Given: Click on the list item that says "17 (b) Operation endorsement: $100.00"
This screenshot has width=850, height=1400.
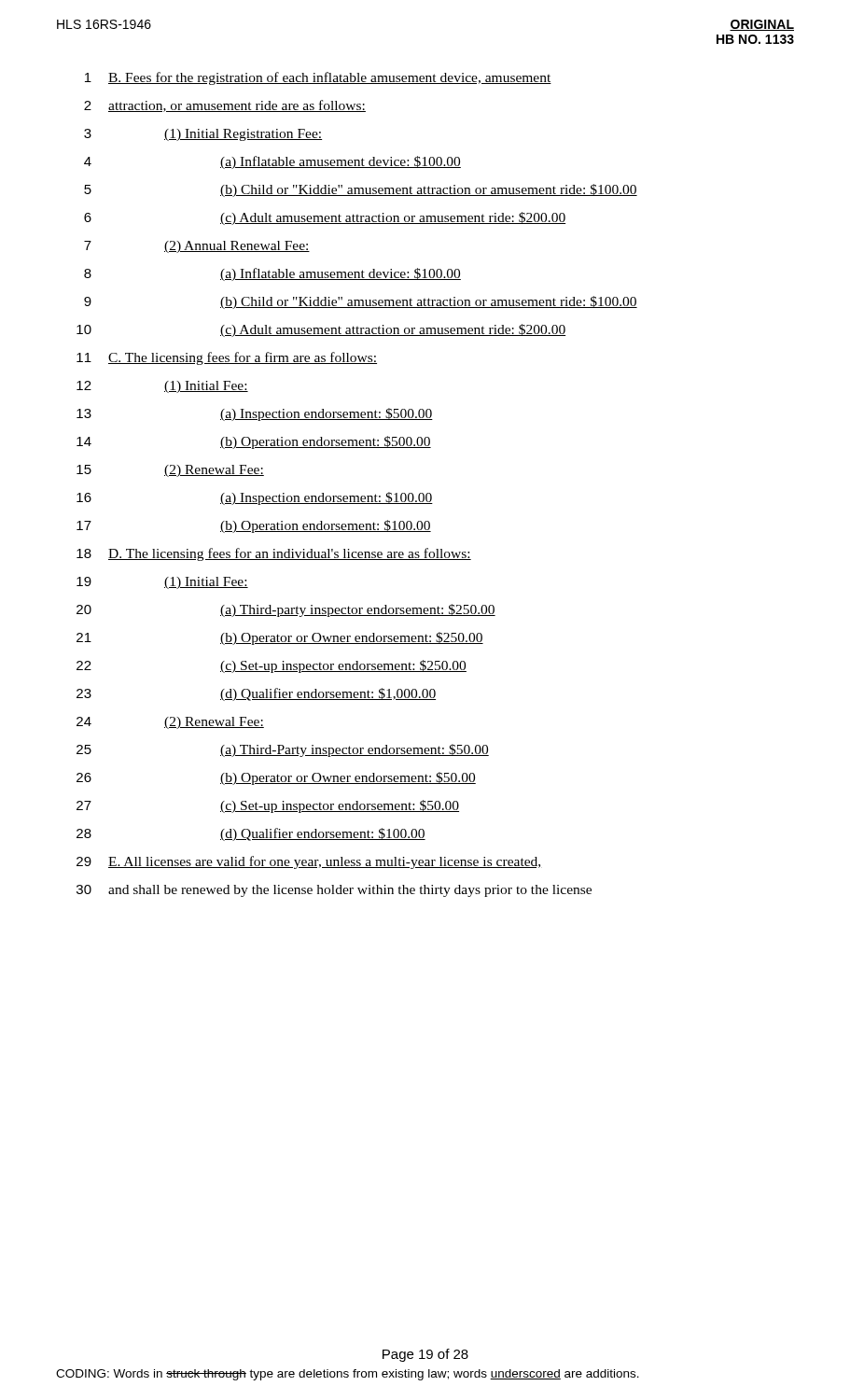Looking at the screenshot, I should click(425, 526).
